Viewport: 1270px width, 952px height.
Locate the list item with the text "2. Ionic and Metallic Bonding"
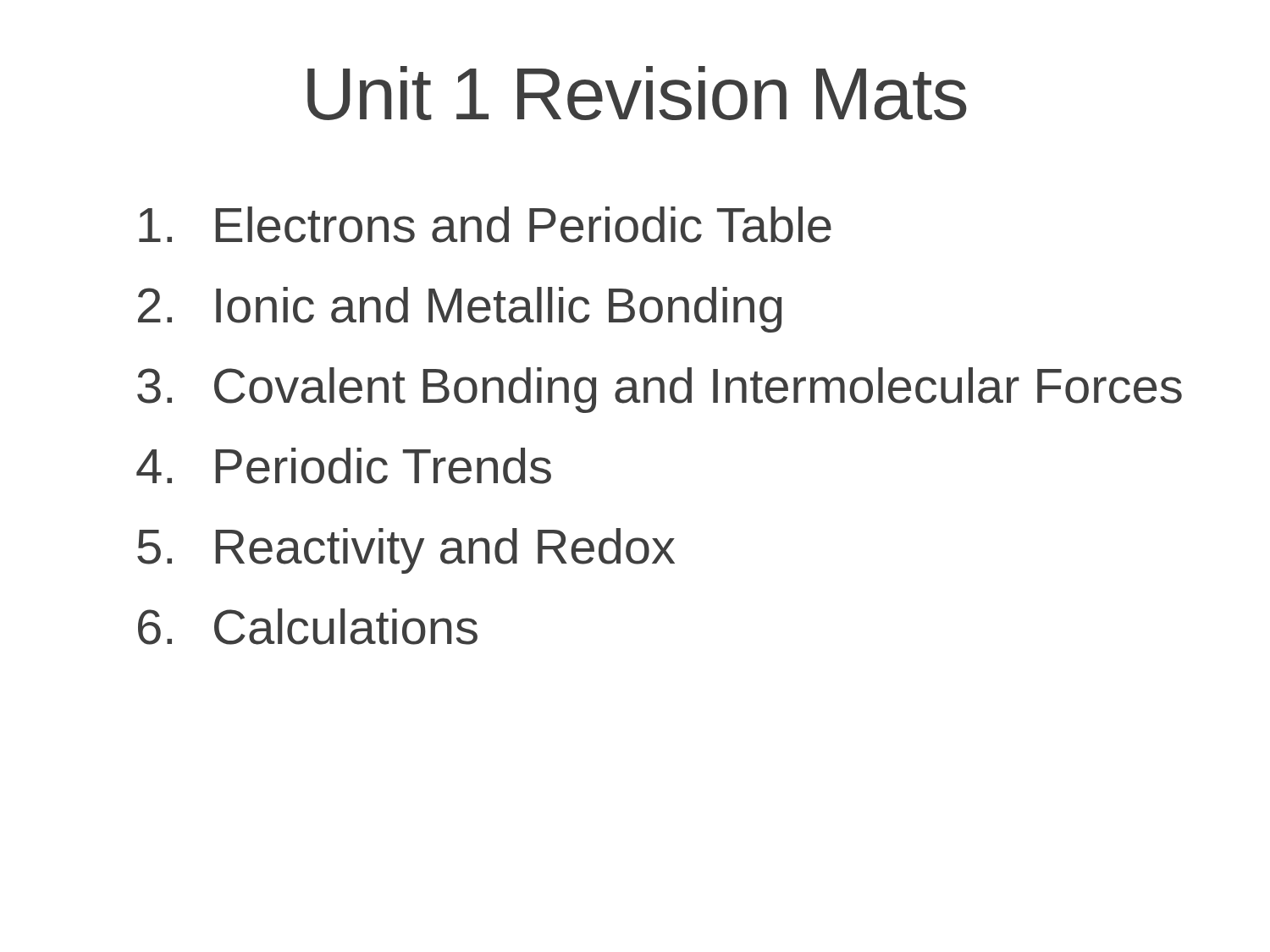(x=460, y=305)
